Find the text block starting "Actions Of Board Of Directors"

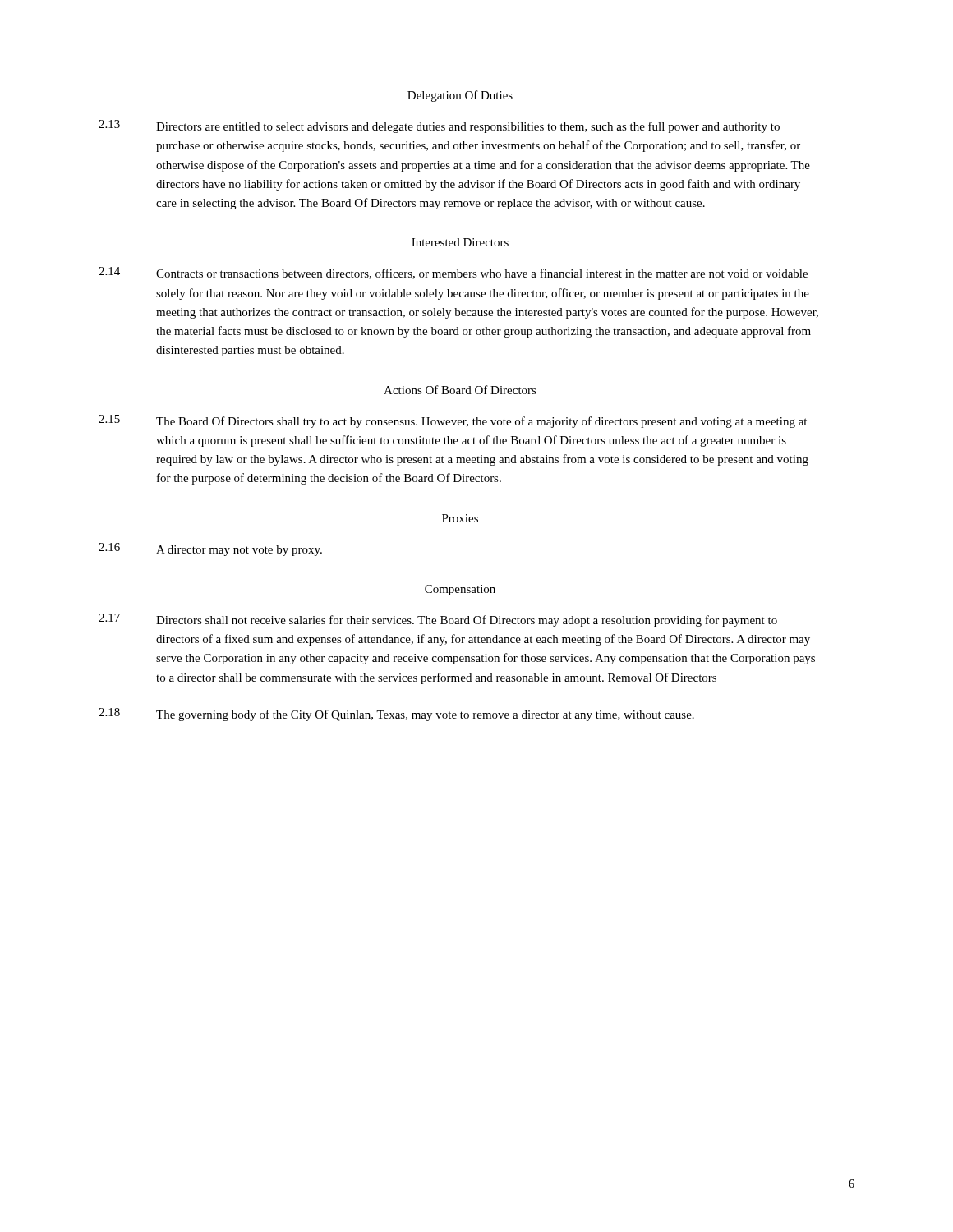point(460,390)
